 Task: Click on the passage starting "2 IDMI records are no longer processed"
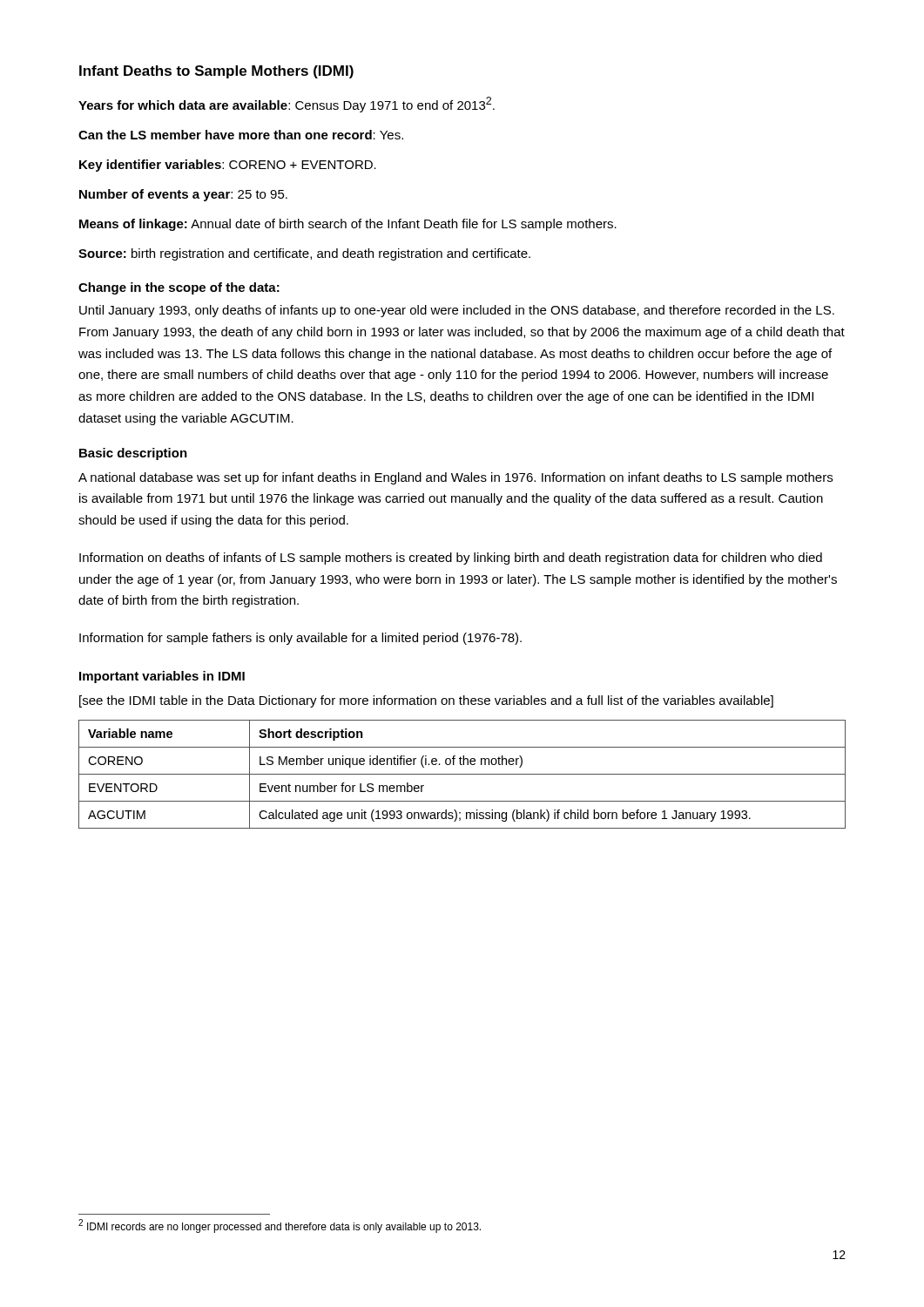click(x=280, y=1223)
